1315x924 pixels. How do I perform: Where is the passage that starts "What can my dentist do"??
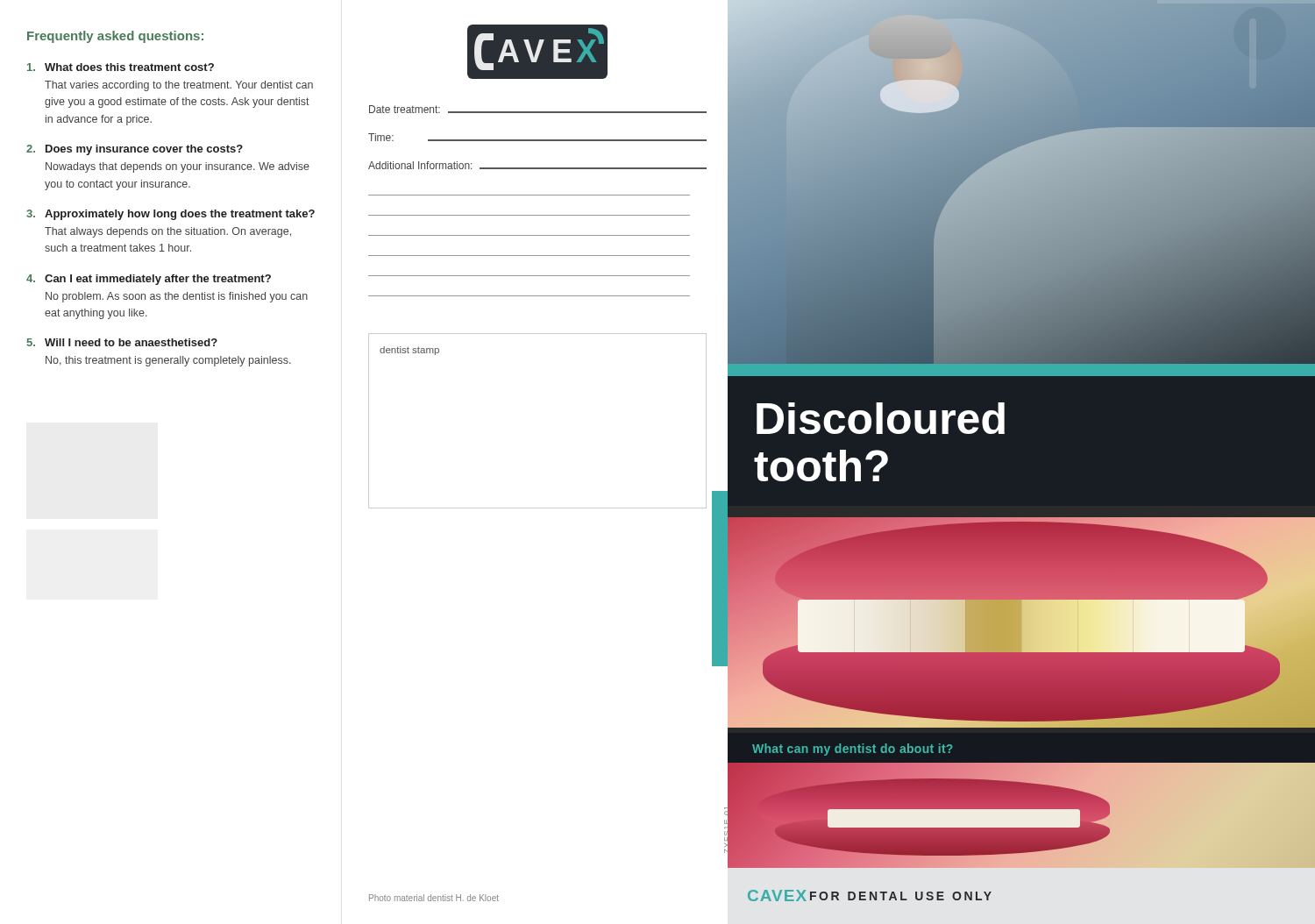[x=853, y=749]
